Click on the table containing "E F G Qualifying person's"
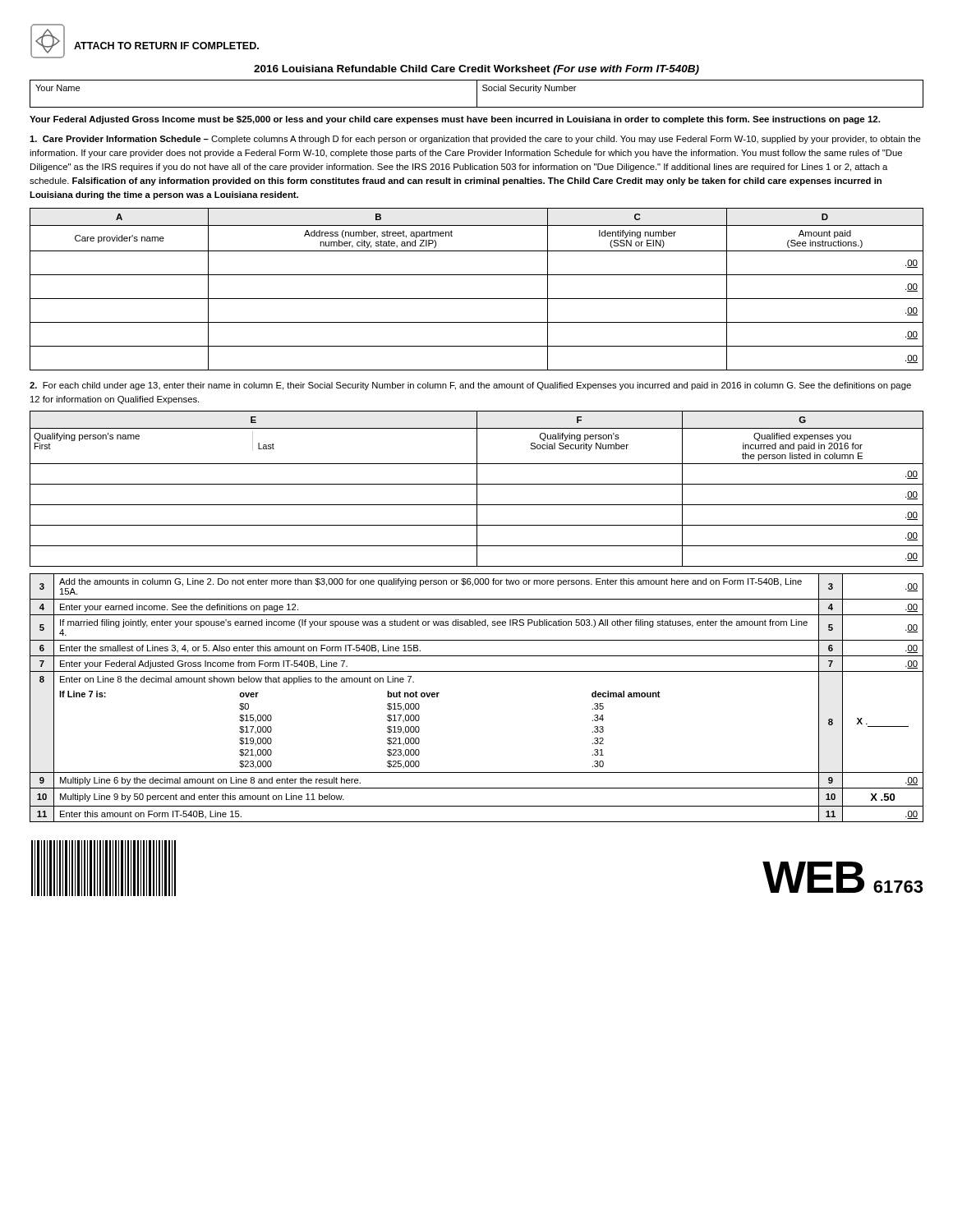Screen dimensions: 1232x953 (x=476, y=489)
